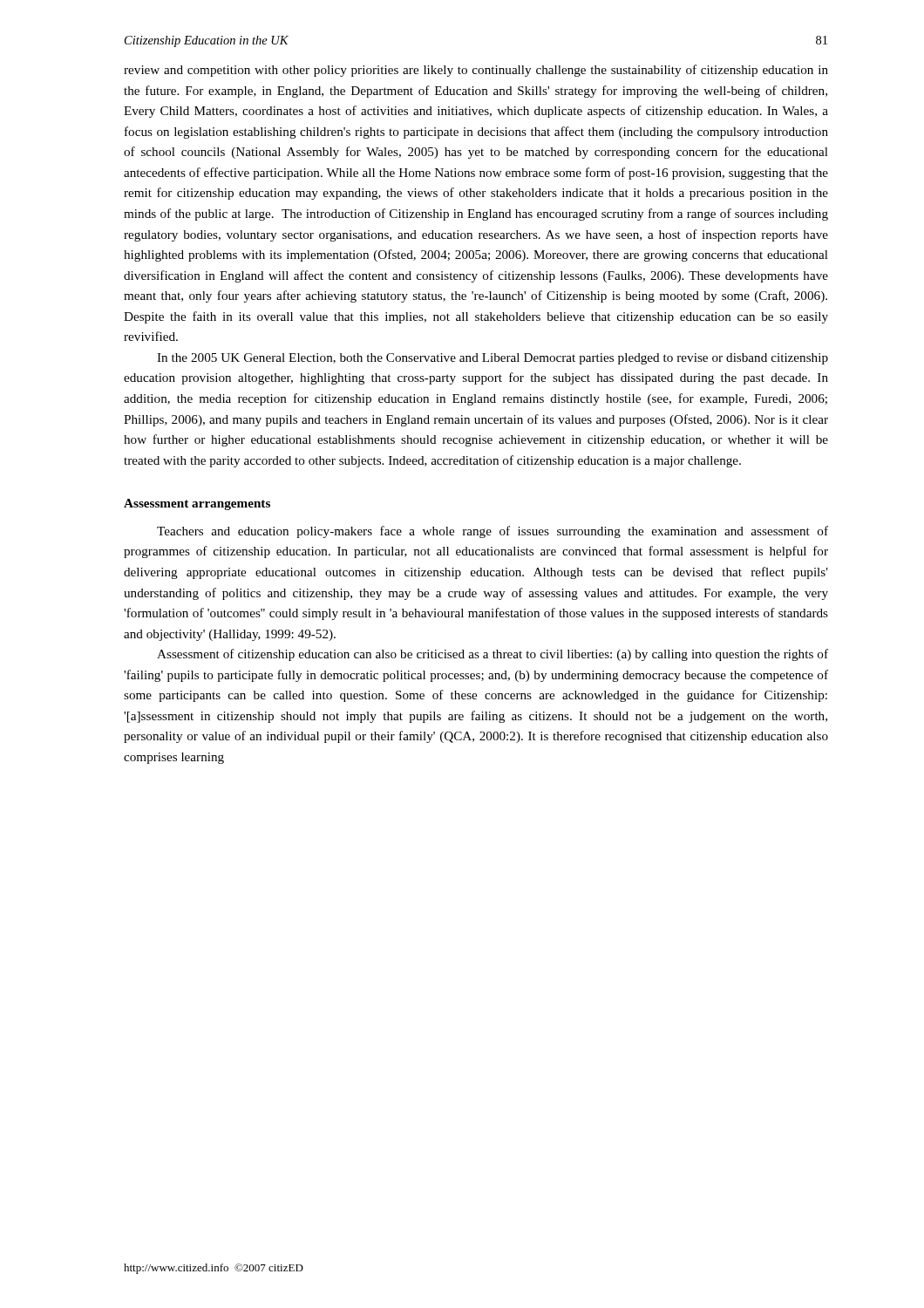Find the region starting "In the 2005 UK General Election, both"
924x1308 pixels.
coord(476,409)
